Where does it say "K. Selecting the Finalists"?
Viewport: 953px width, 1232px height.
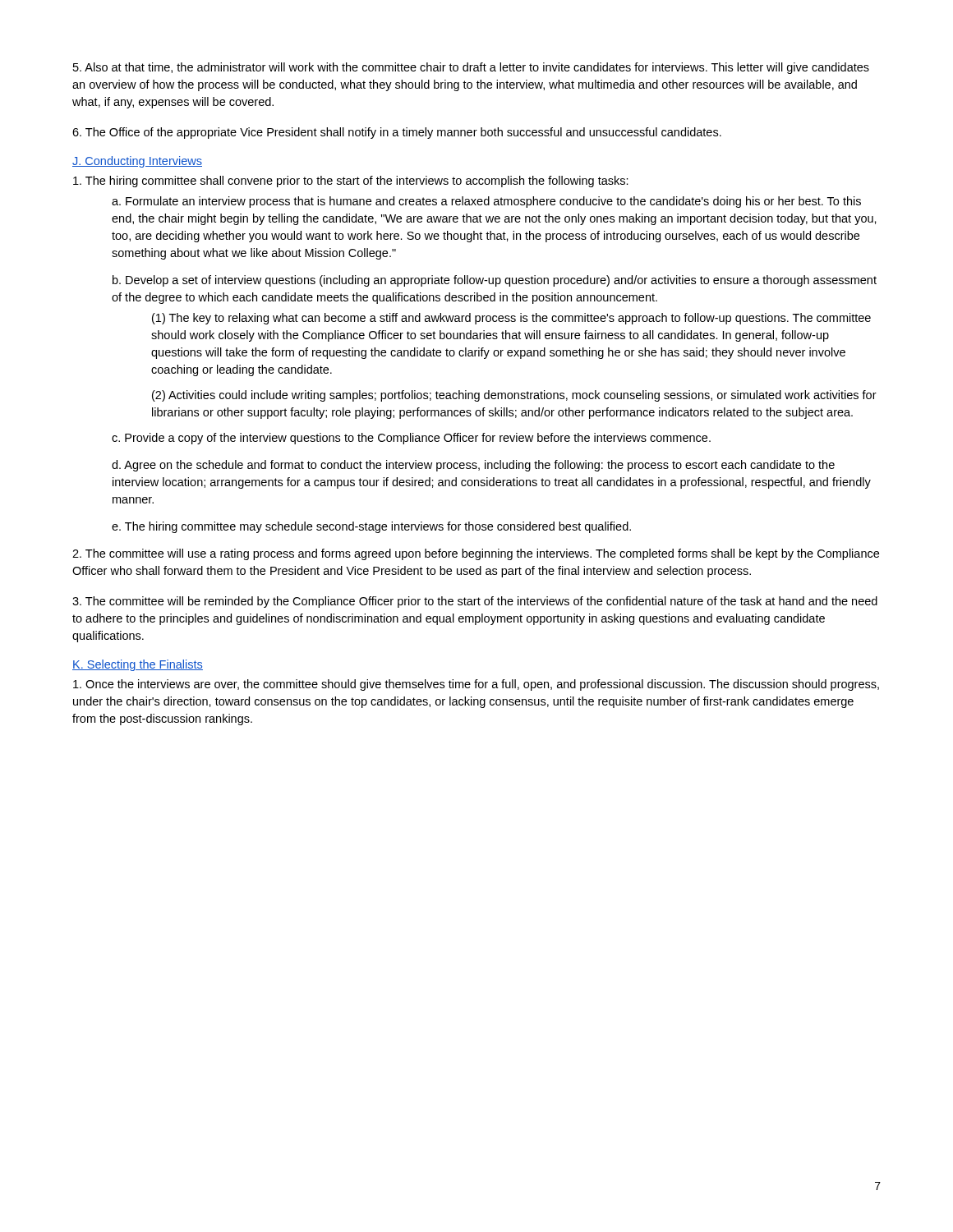pyautogui.click(x=138, y=665)
